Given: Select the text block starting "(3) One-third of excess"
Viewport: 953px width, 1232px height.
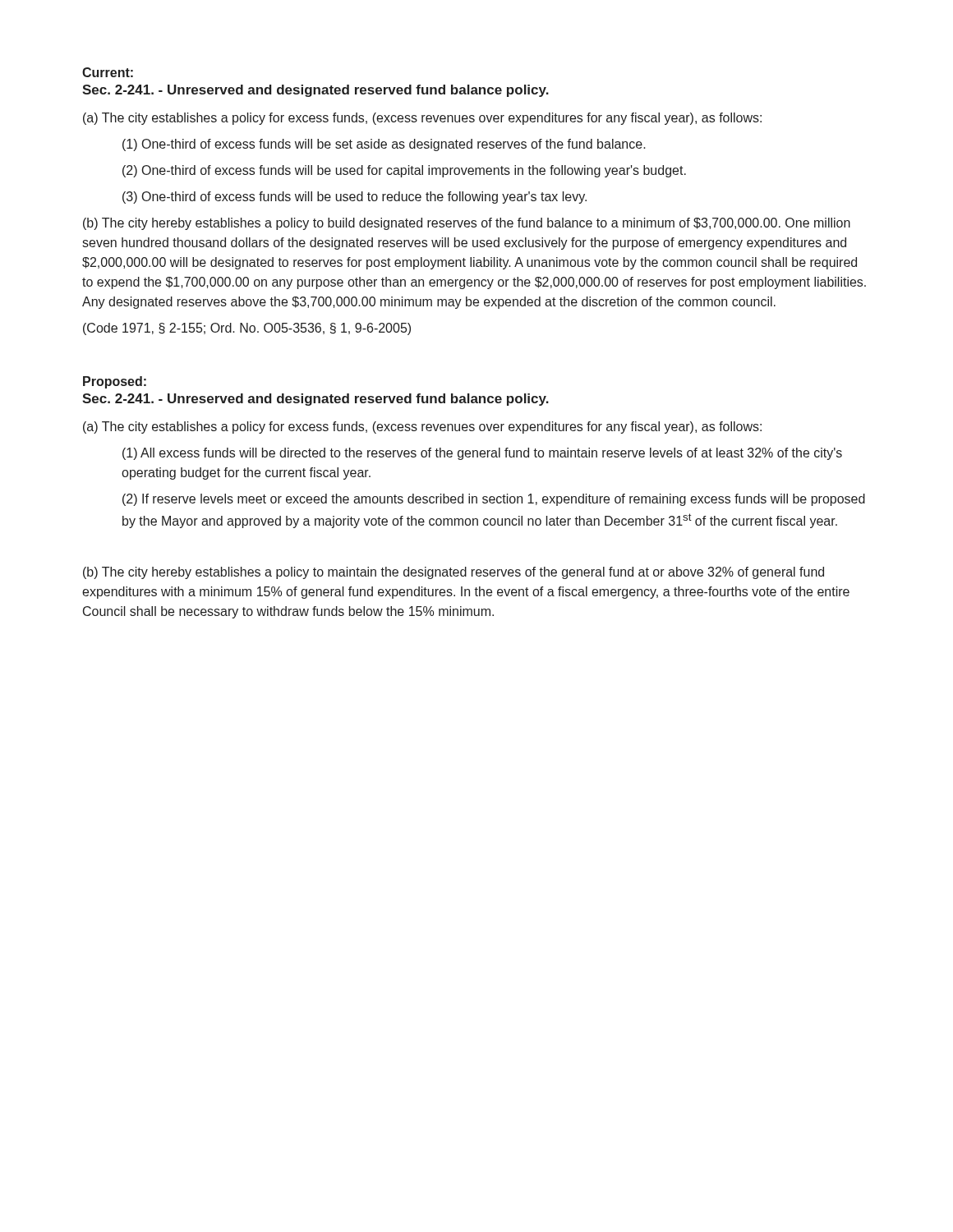Looking at the screenshot, I should (x=496, y=197).
